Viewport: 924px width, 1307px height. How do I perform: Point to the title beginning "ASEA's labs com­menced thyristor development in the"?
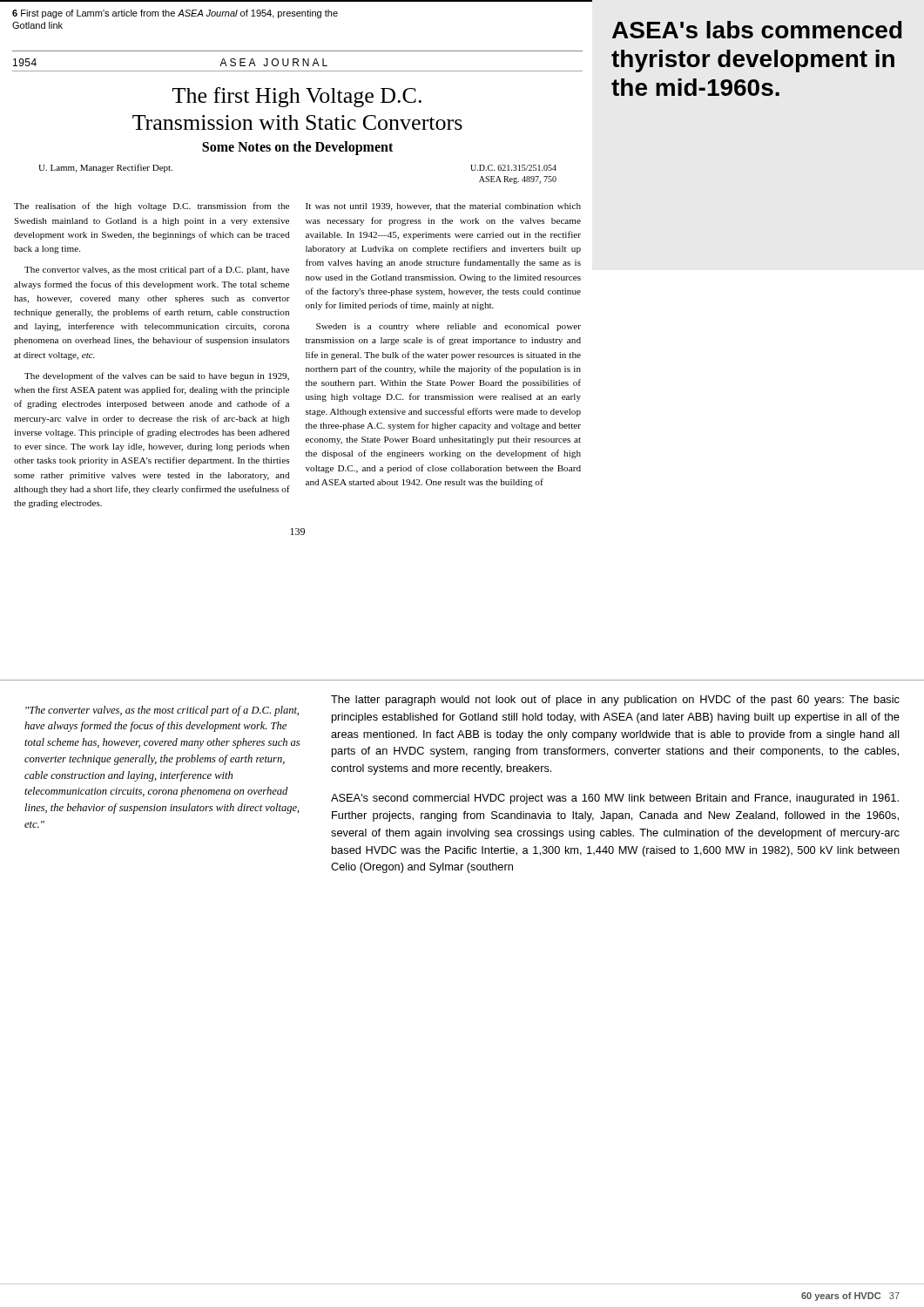(x=758, y=59)
